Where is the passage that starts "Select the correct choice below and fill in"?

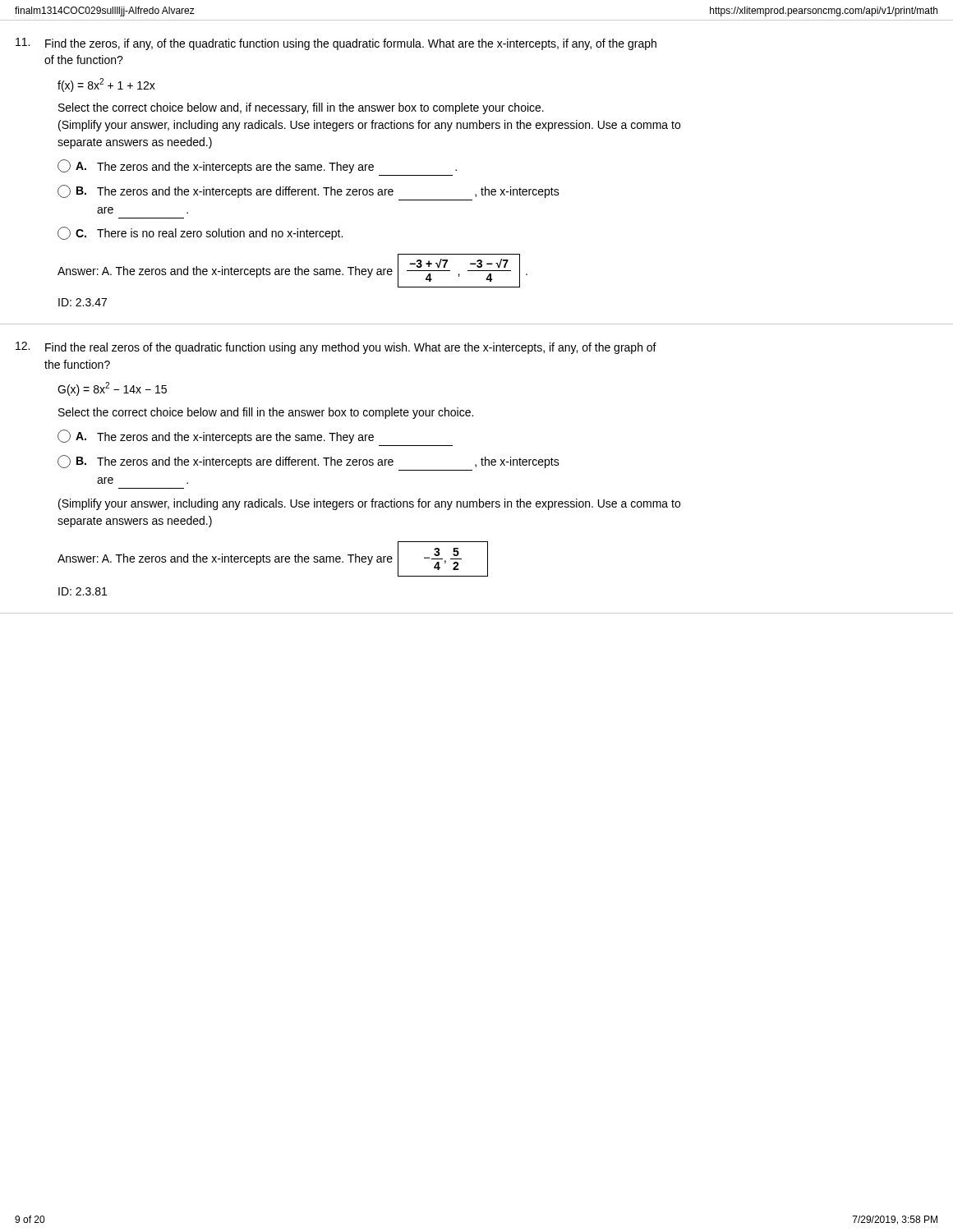pyautogui.click(x=266, y=412)
